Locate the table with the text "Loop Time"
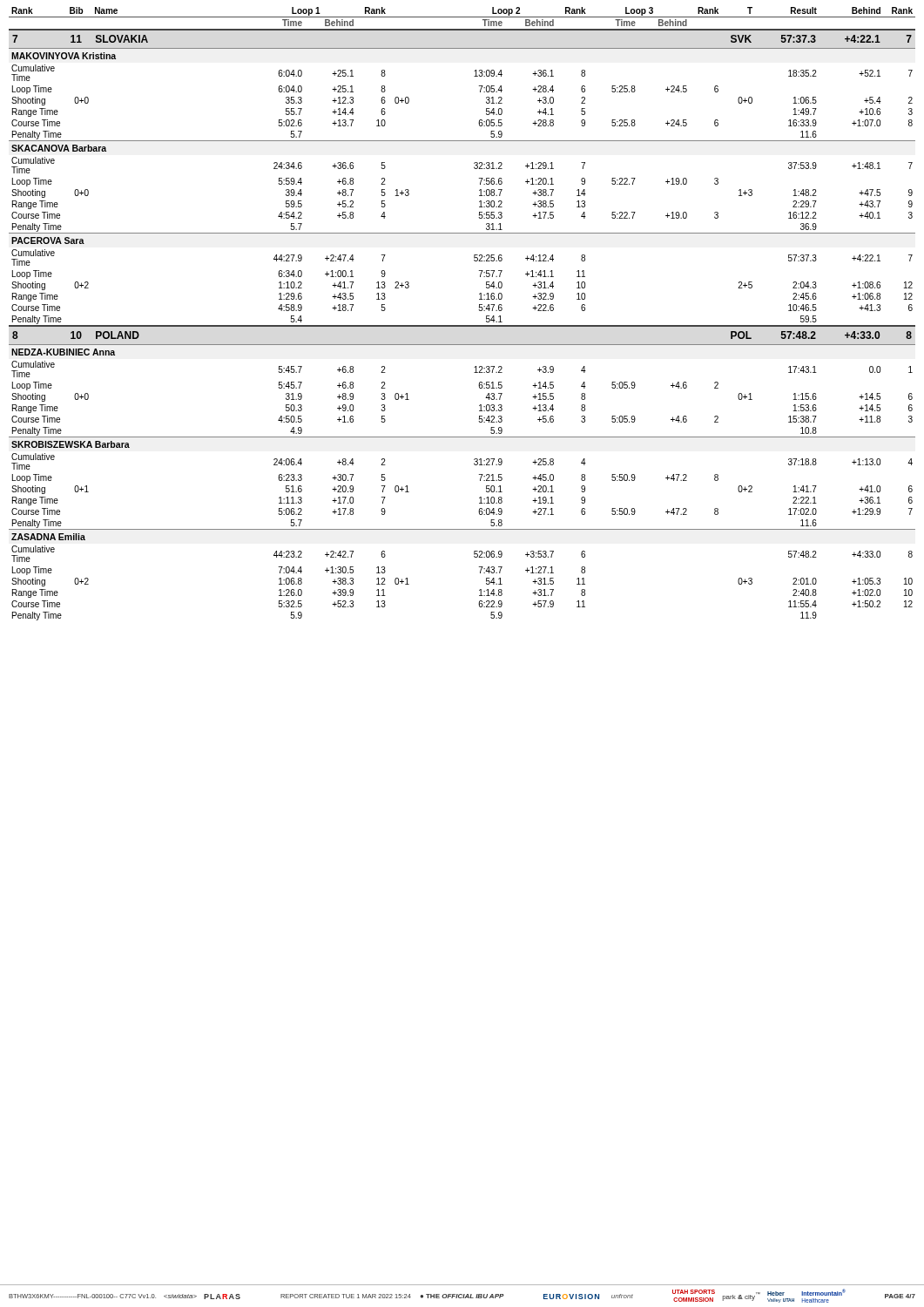 click(462, 313)
